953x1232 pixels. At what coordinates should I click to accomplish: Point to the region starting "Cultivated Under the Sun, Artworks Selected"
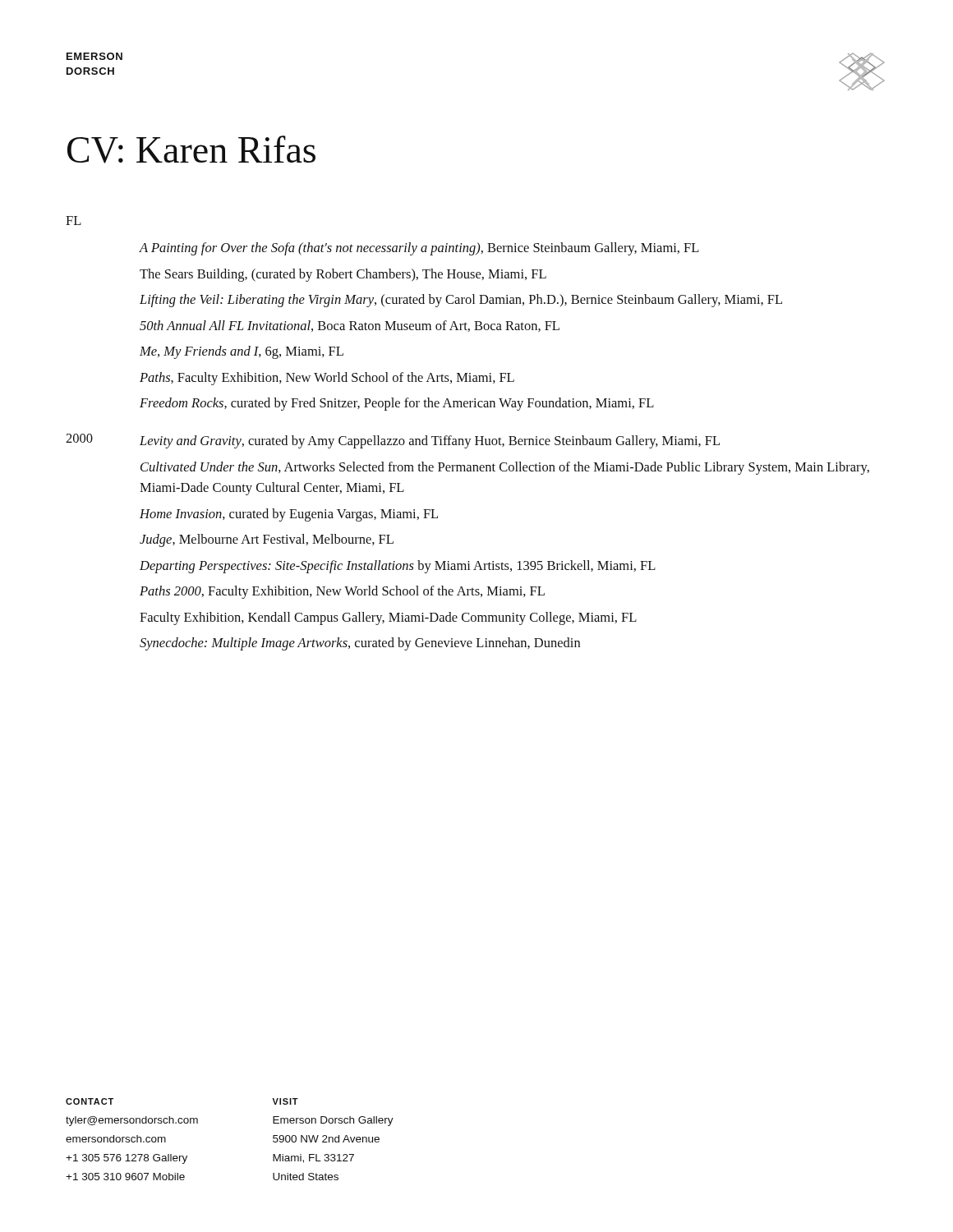coord(505,477)
